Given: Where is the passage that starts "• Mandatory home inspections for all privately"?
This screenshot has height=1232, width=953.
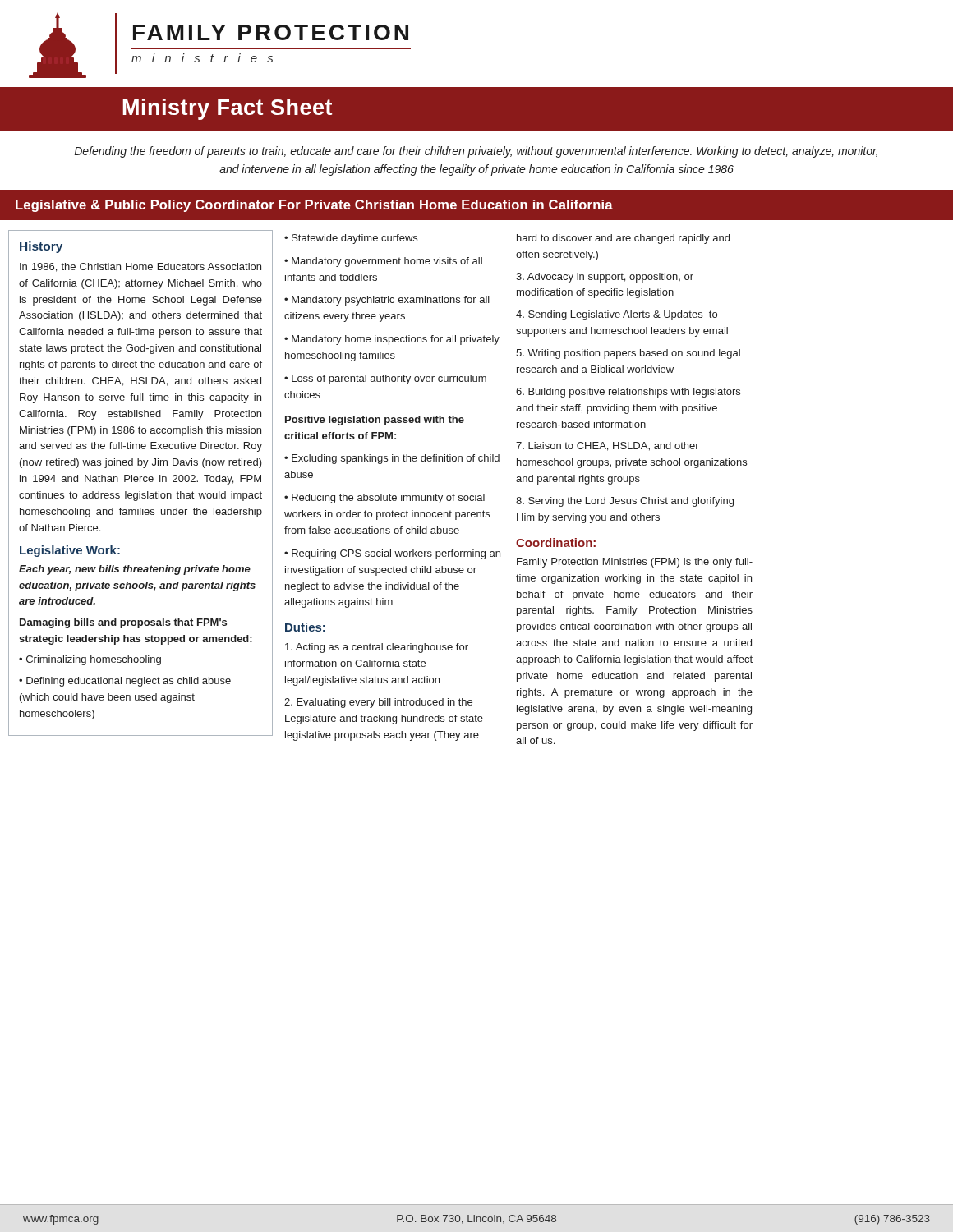Looking at the screenshot, I should (x=392, y=347).
